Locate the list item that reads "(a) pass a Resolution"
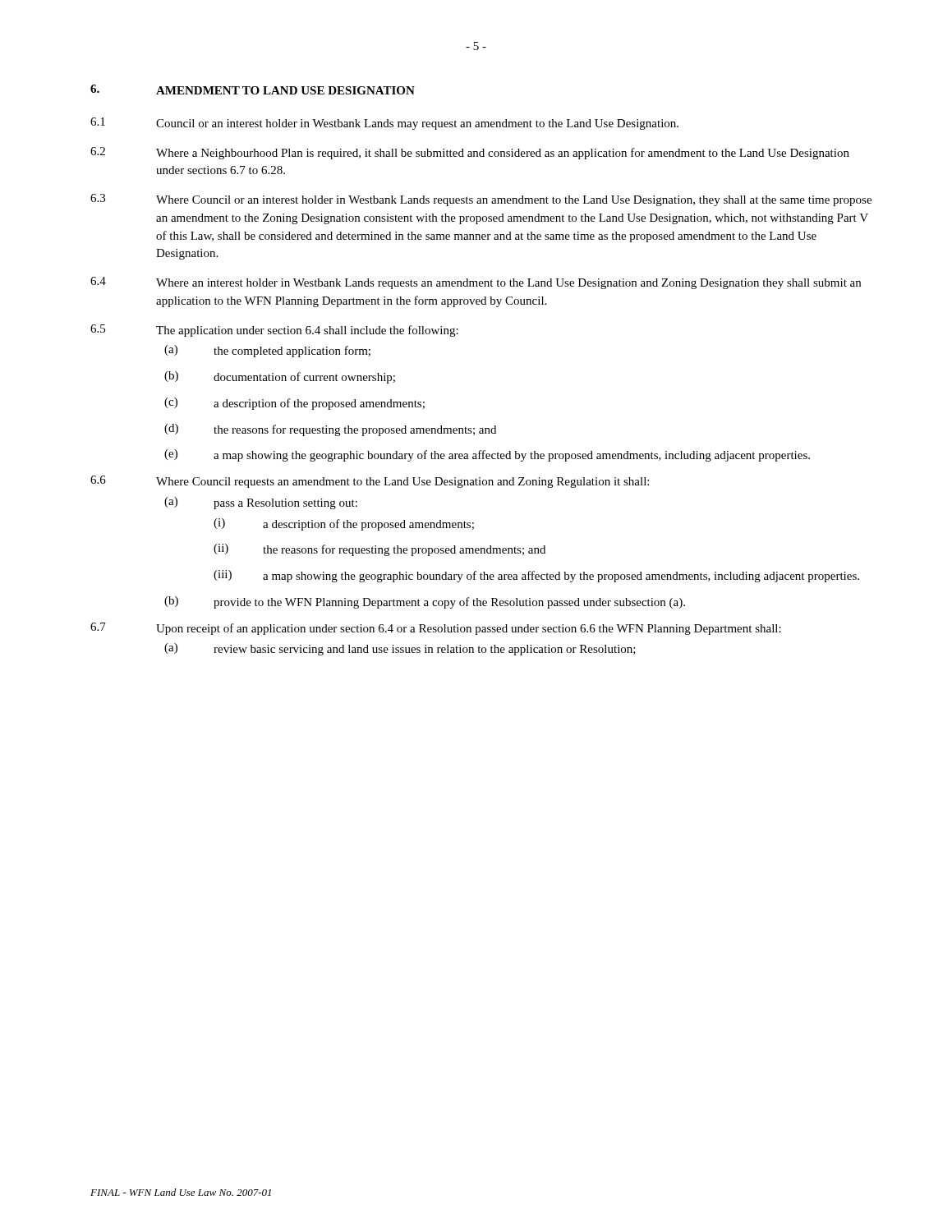952x1232 pixels. (261, 503)
